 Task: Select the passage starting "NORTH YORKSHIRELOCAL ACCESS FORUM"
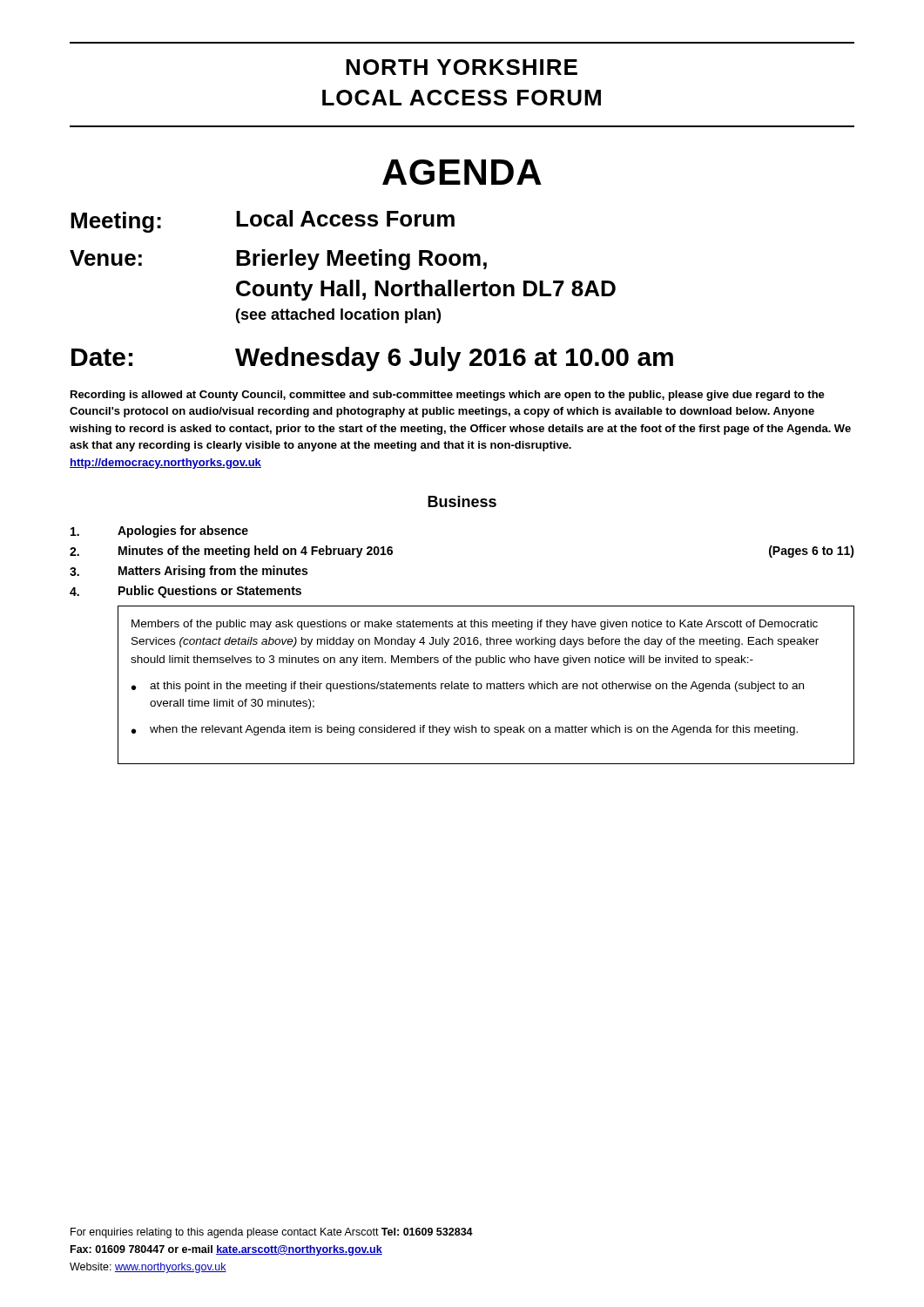(462, 83)
